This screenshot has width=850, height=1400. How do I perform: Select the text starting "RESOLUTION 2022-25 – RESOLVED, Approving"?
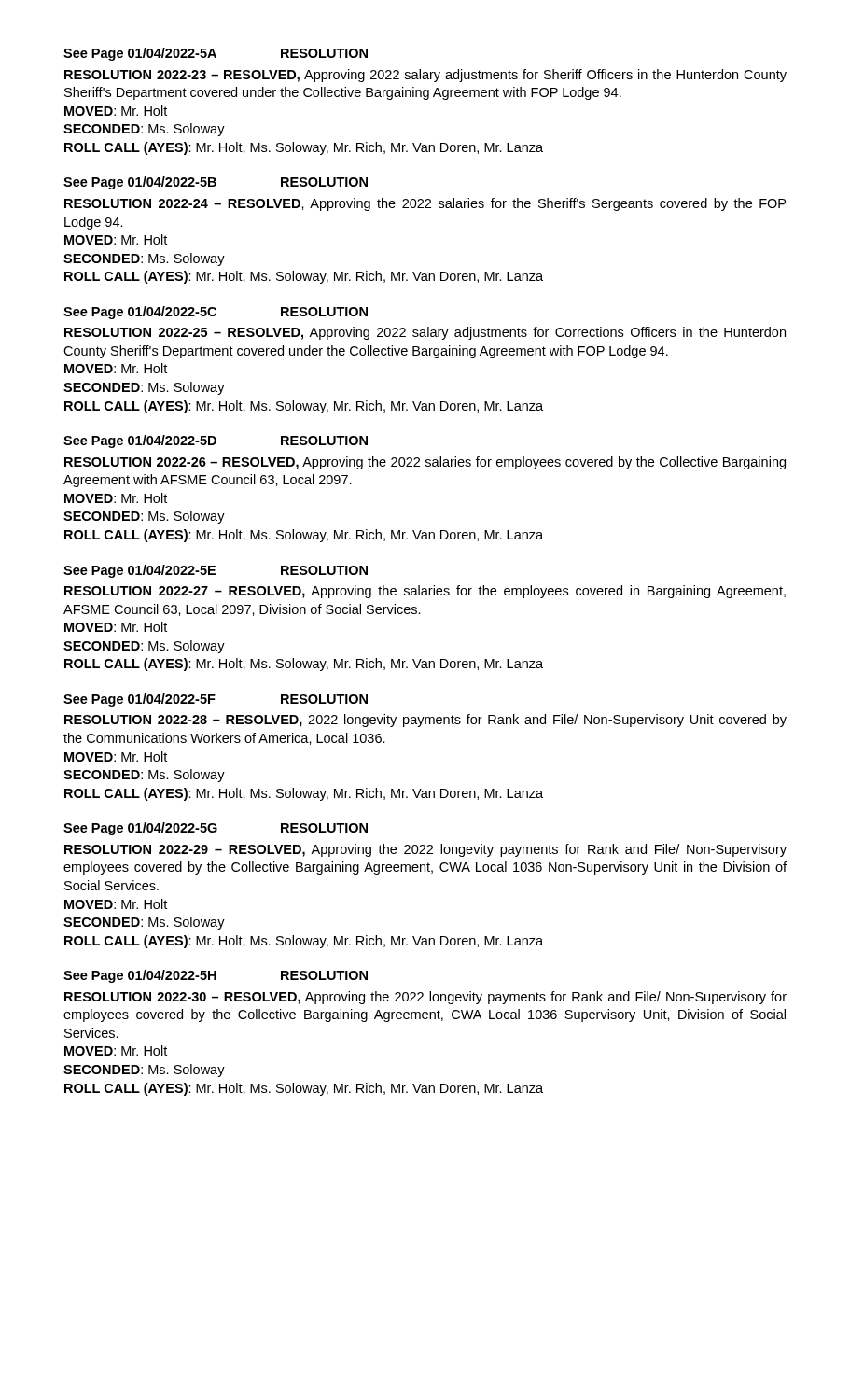click(x=425, y=333)
